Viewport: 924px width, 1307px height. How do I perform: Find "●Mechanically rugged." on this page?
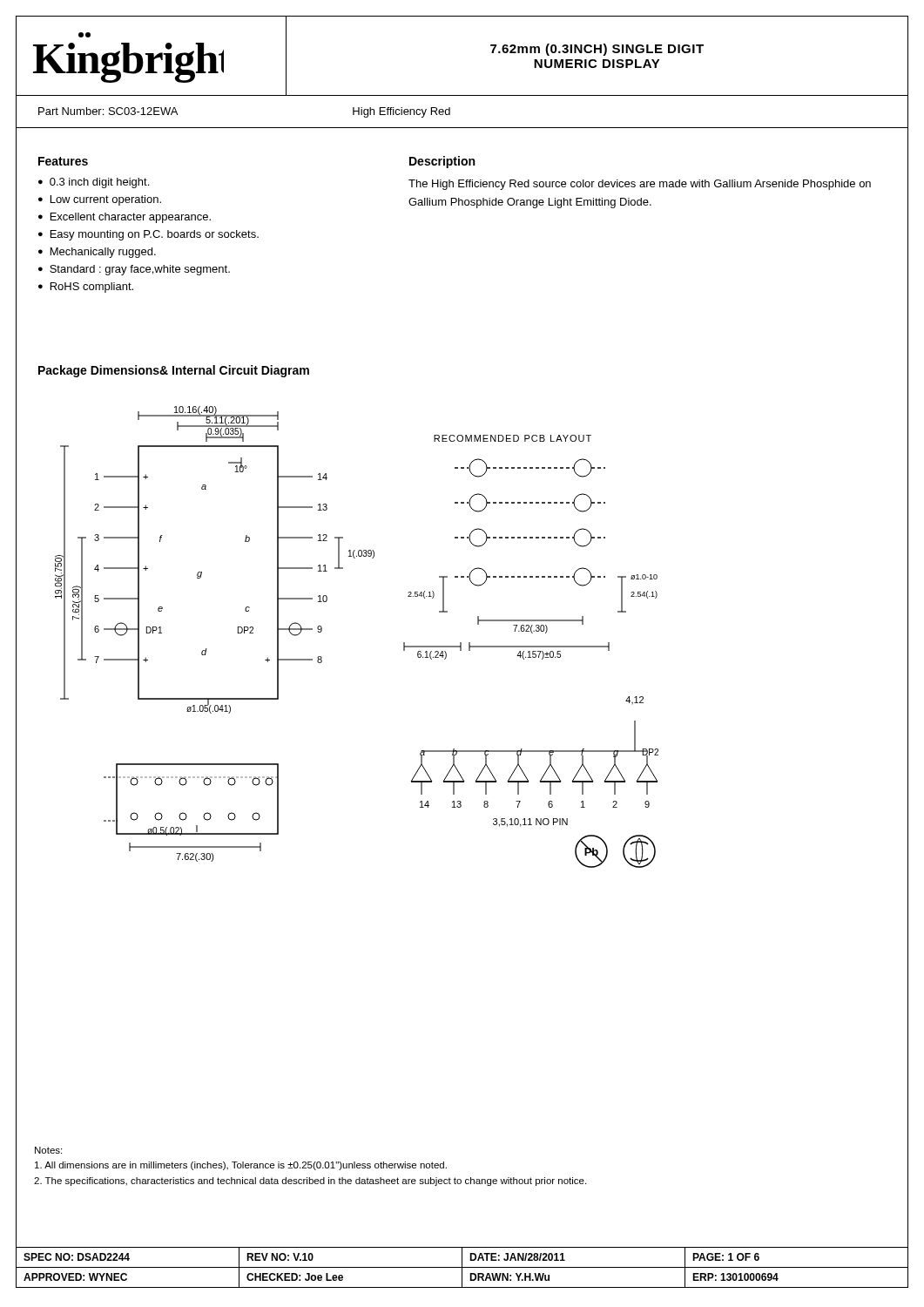pyautogui.click(x=97, y=251)
